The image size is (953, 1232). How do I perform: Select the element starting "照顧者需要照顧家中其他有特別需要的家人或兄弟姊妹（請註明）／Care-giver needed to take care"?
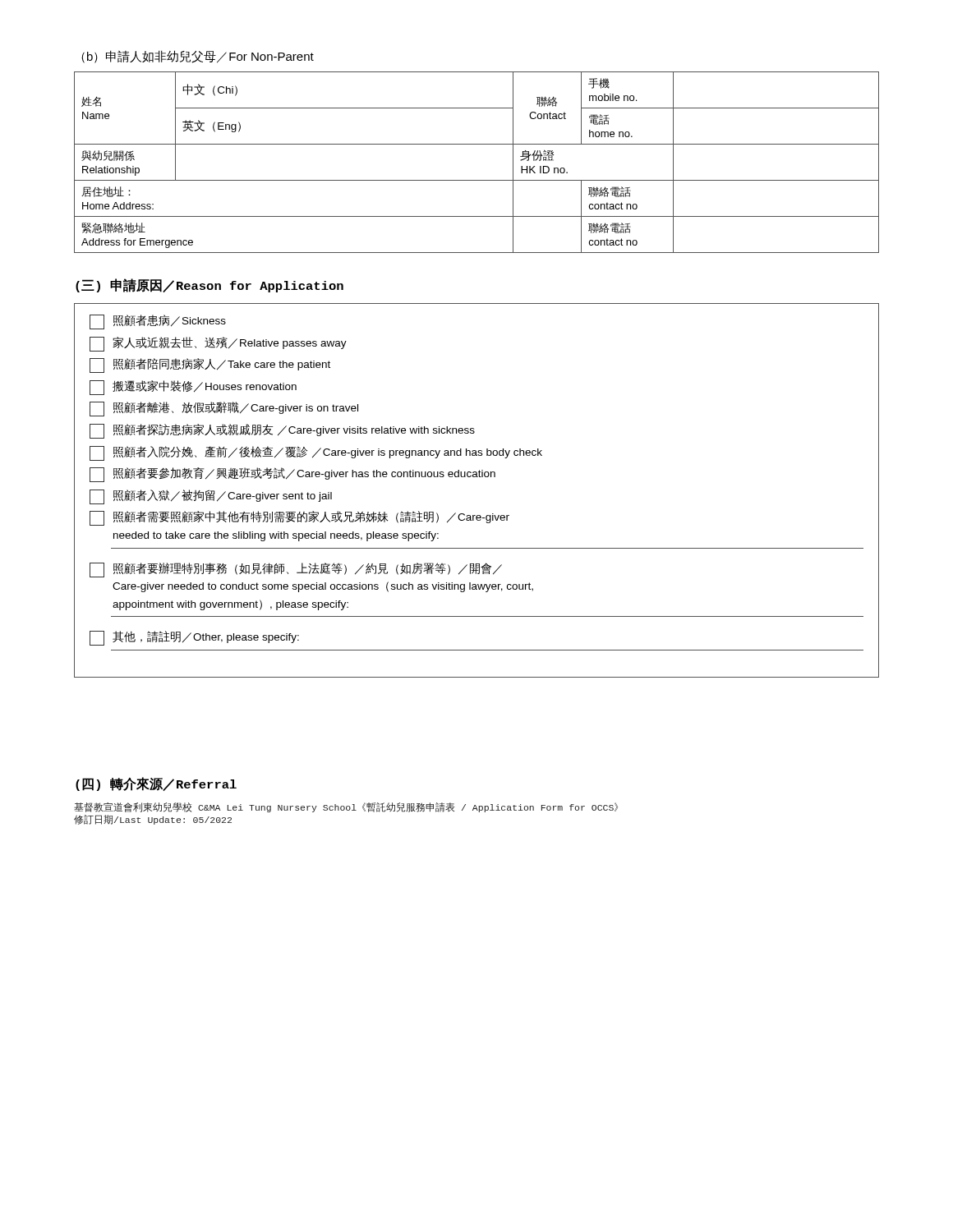(476, 526)
